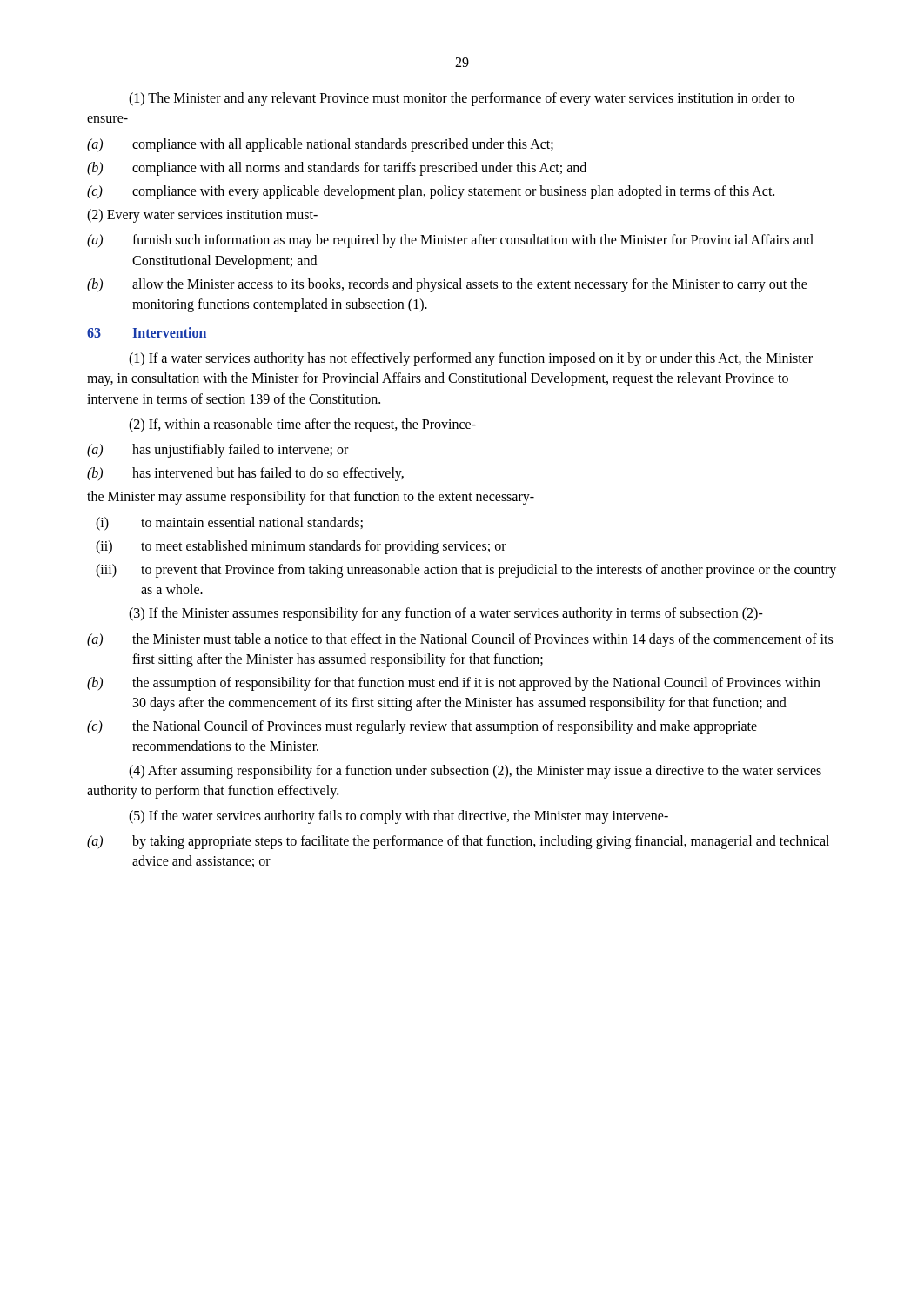The height and width of the screenshot is (1305, 924).
Task: Select the text block that says "(2) Every water"
Action: coord(202,215)
